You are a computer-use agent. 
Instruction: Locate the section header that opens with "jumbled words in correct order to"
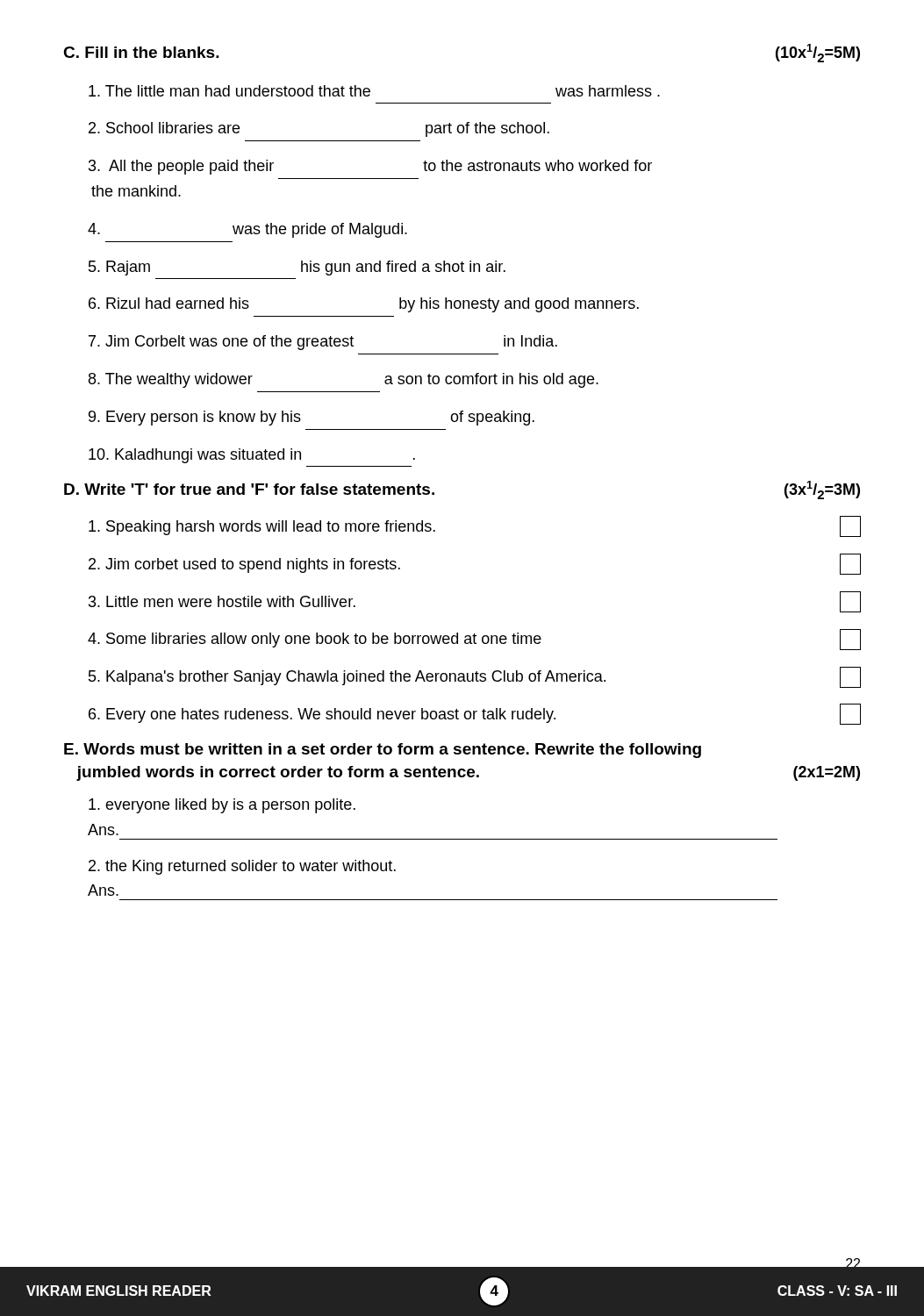click(x=462, y=772)
